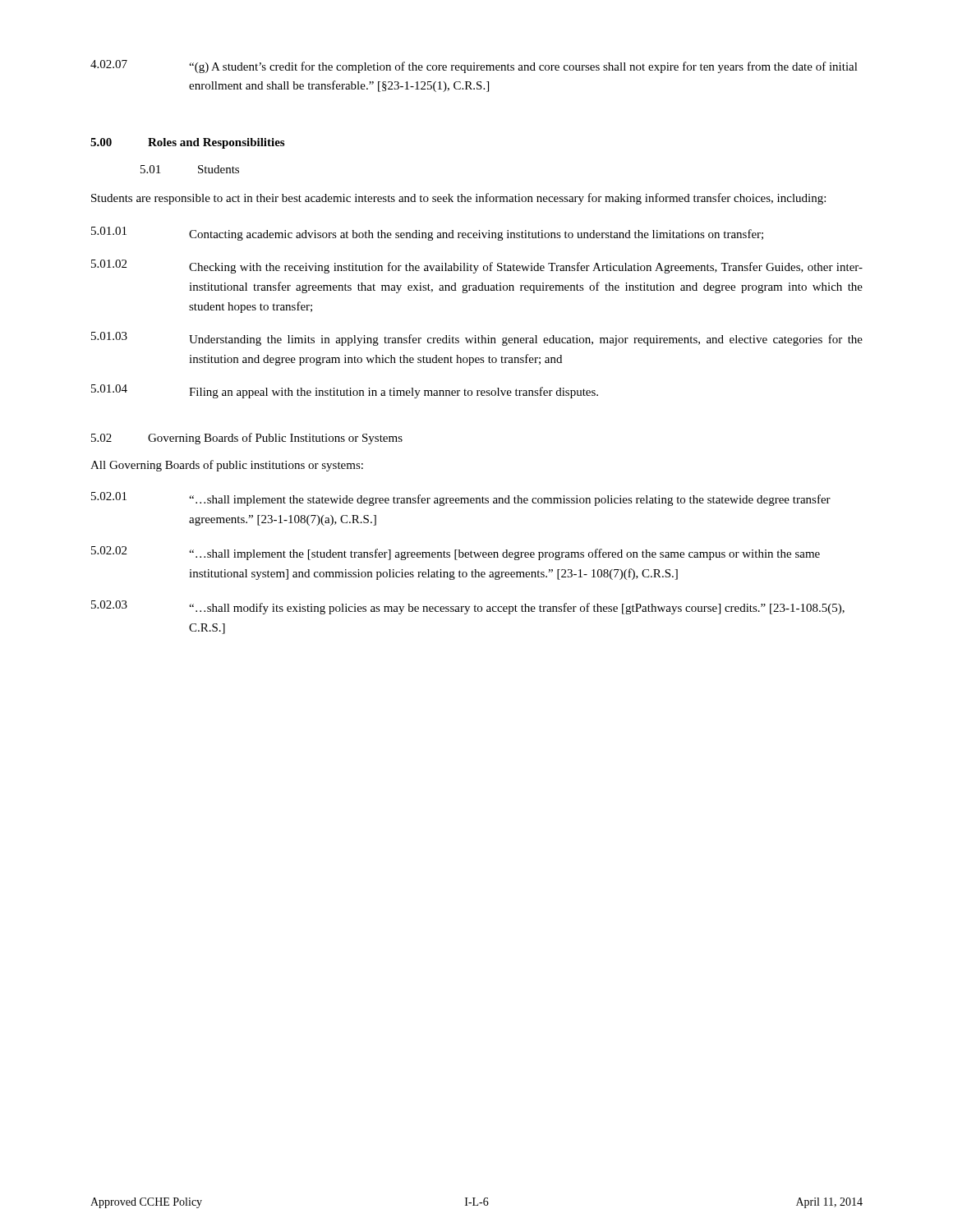Find the text block starting "Students are responsible to act in"
Screen dimensions: 1232x953
pyautogui.click(x=459, y=198)
